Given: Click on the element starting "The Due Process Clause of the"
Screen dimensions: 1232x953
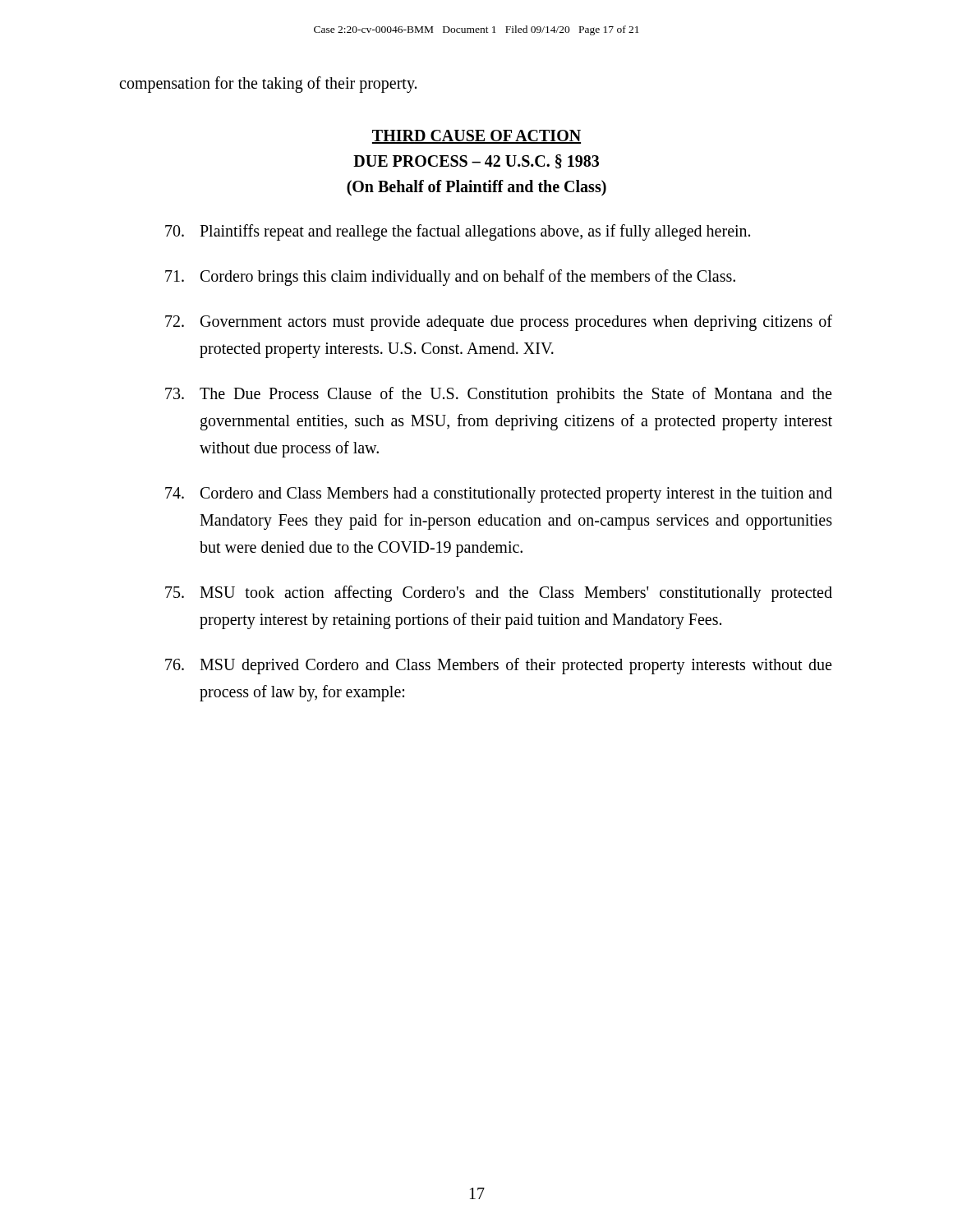Looking at the screenshot, I should pos(476,421).
